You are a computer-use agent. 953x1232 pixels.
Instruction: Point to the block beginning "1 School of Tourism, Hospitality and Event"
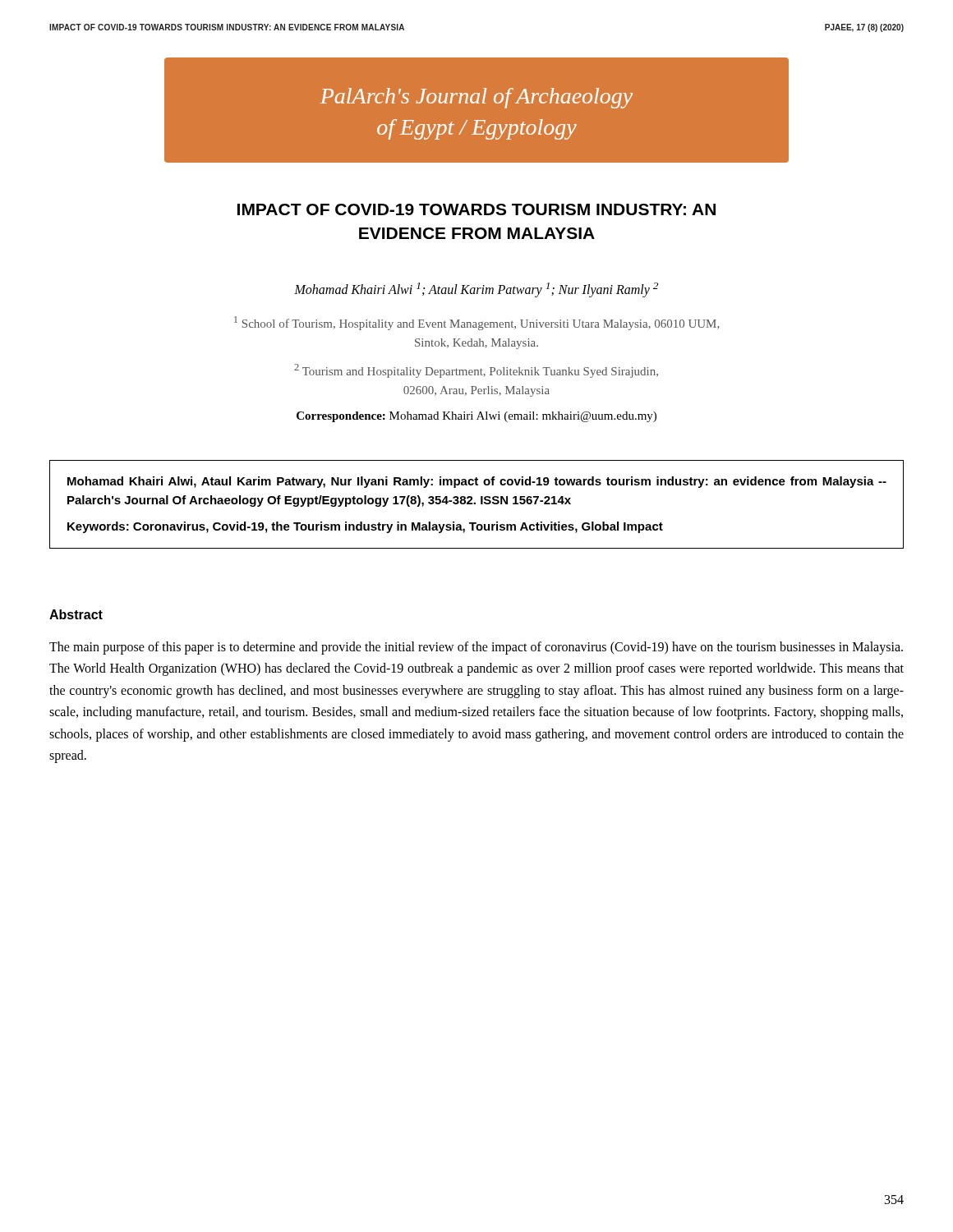(x=476, y=331)
